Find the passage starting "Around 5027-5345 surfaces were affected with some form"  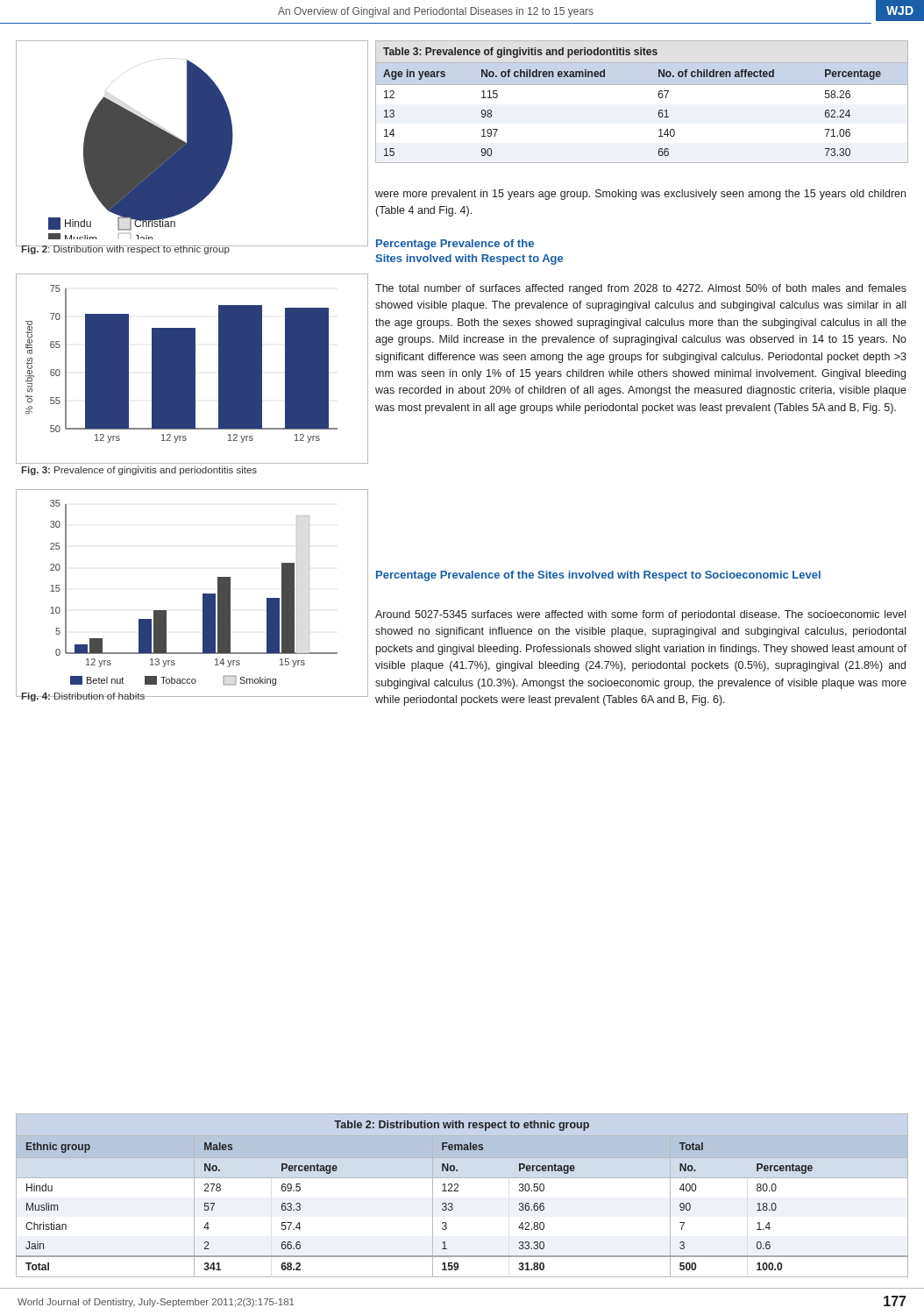pyautogui.click(x=641, y=657)
